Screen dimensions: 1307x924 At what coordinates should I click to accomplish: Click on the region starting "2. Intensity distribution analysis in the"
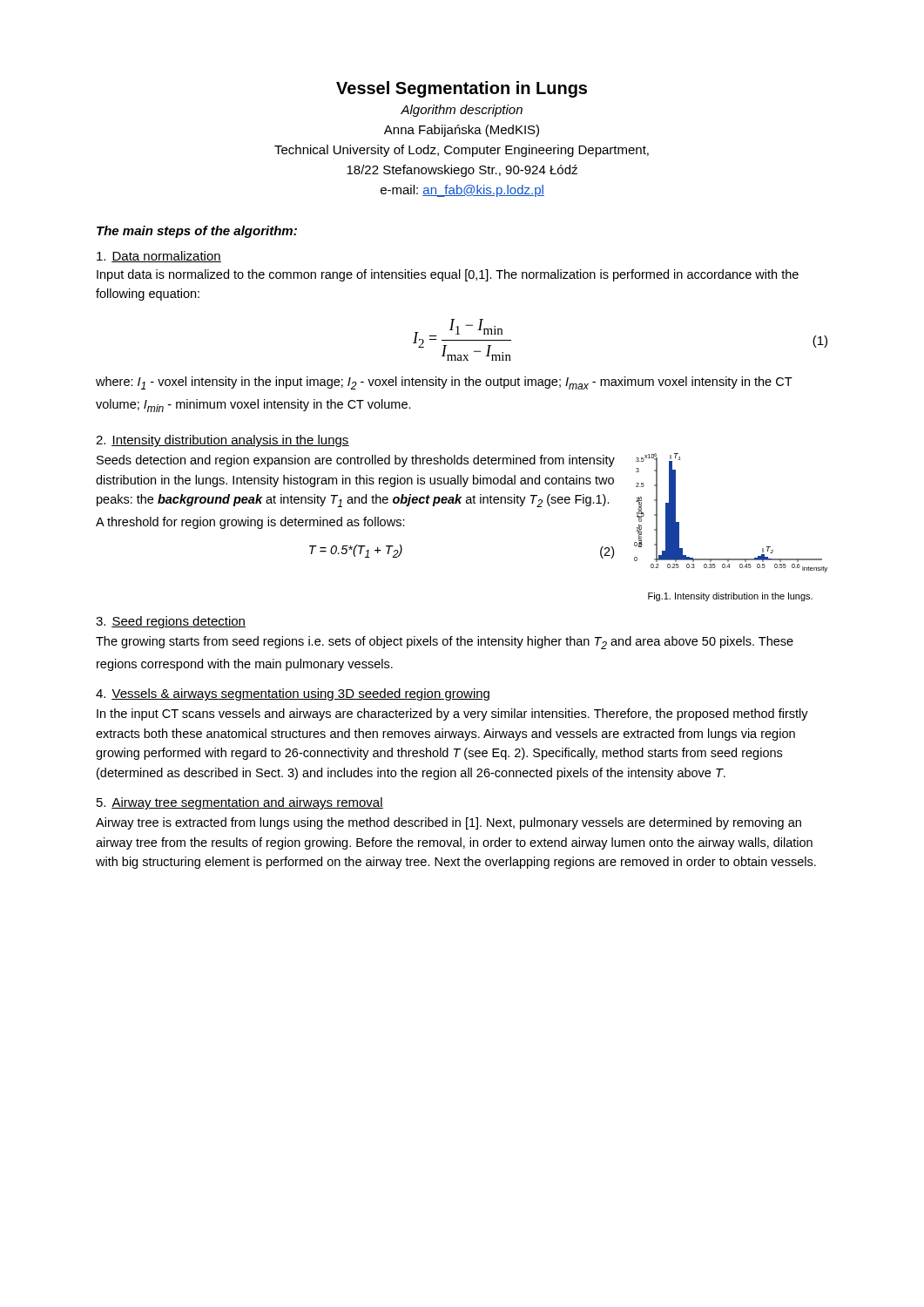click(x=223, y=441)
